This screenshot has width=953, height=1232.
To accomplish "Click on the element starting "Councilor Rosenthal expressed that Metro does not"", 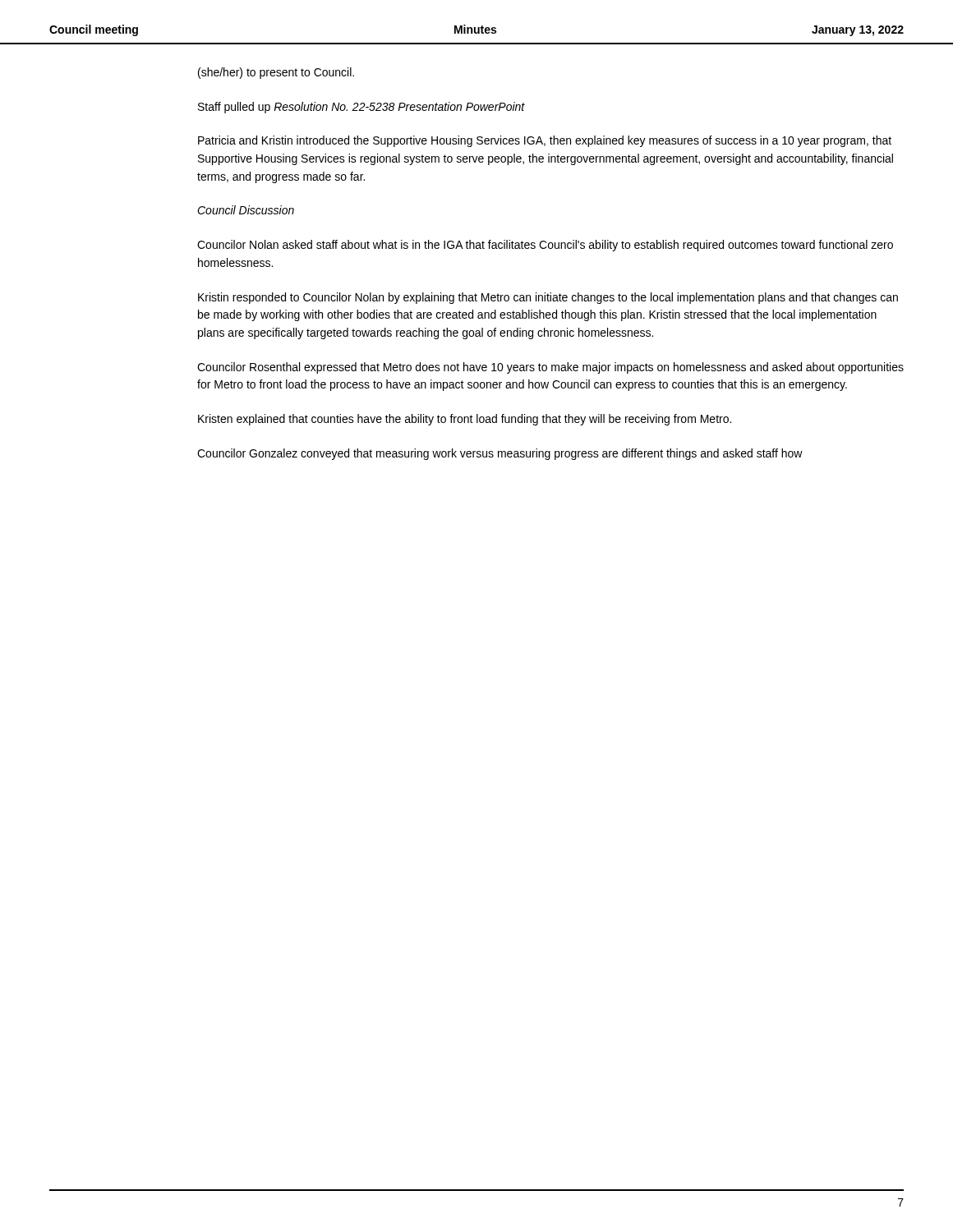I will click(x=550, y=376).
